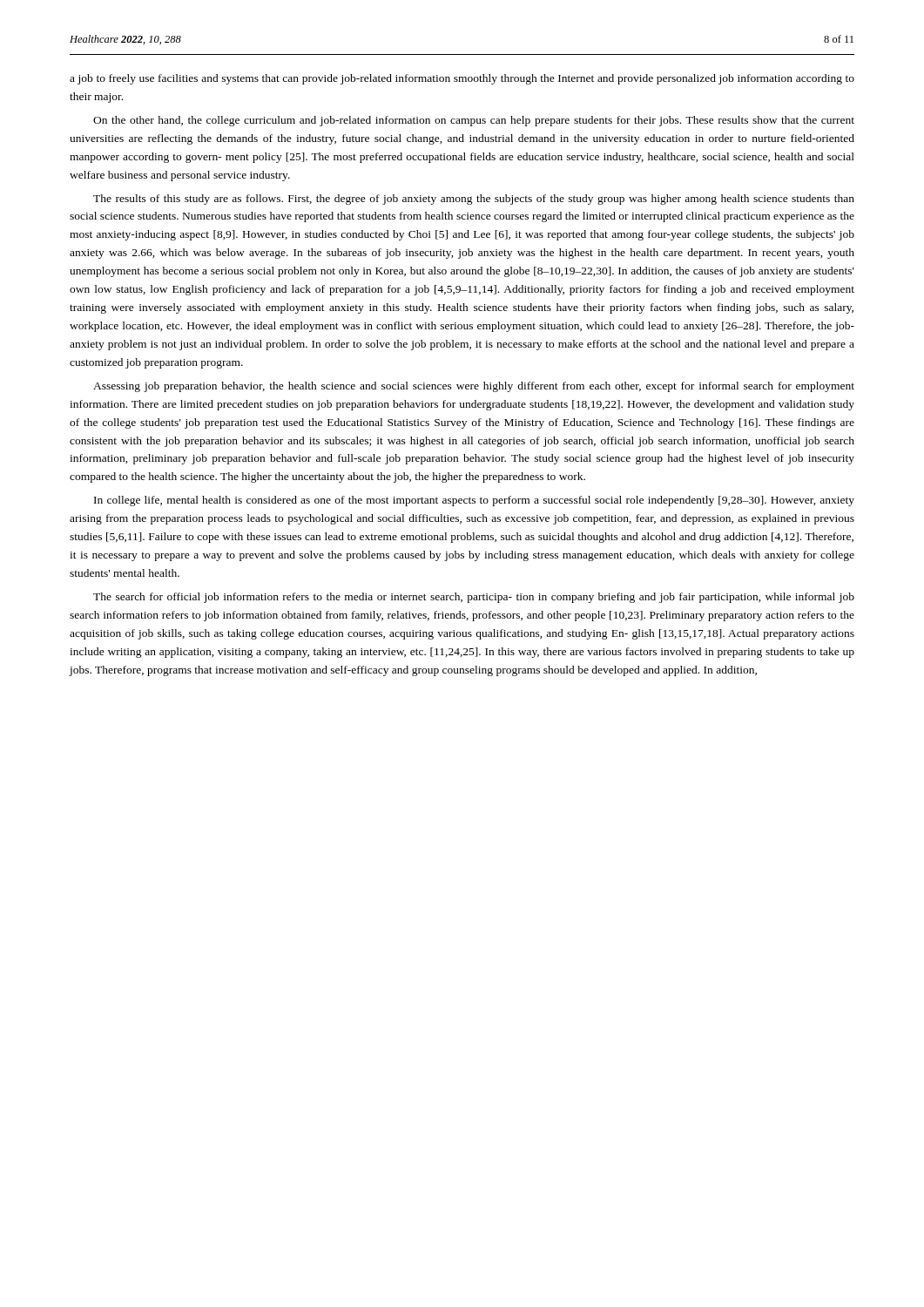The width and height of the screenshot is (924, 1307).
Task: Find the passage starting "The search for official job"
Action: click(462, 634)
